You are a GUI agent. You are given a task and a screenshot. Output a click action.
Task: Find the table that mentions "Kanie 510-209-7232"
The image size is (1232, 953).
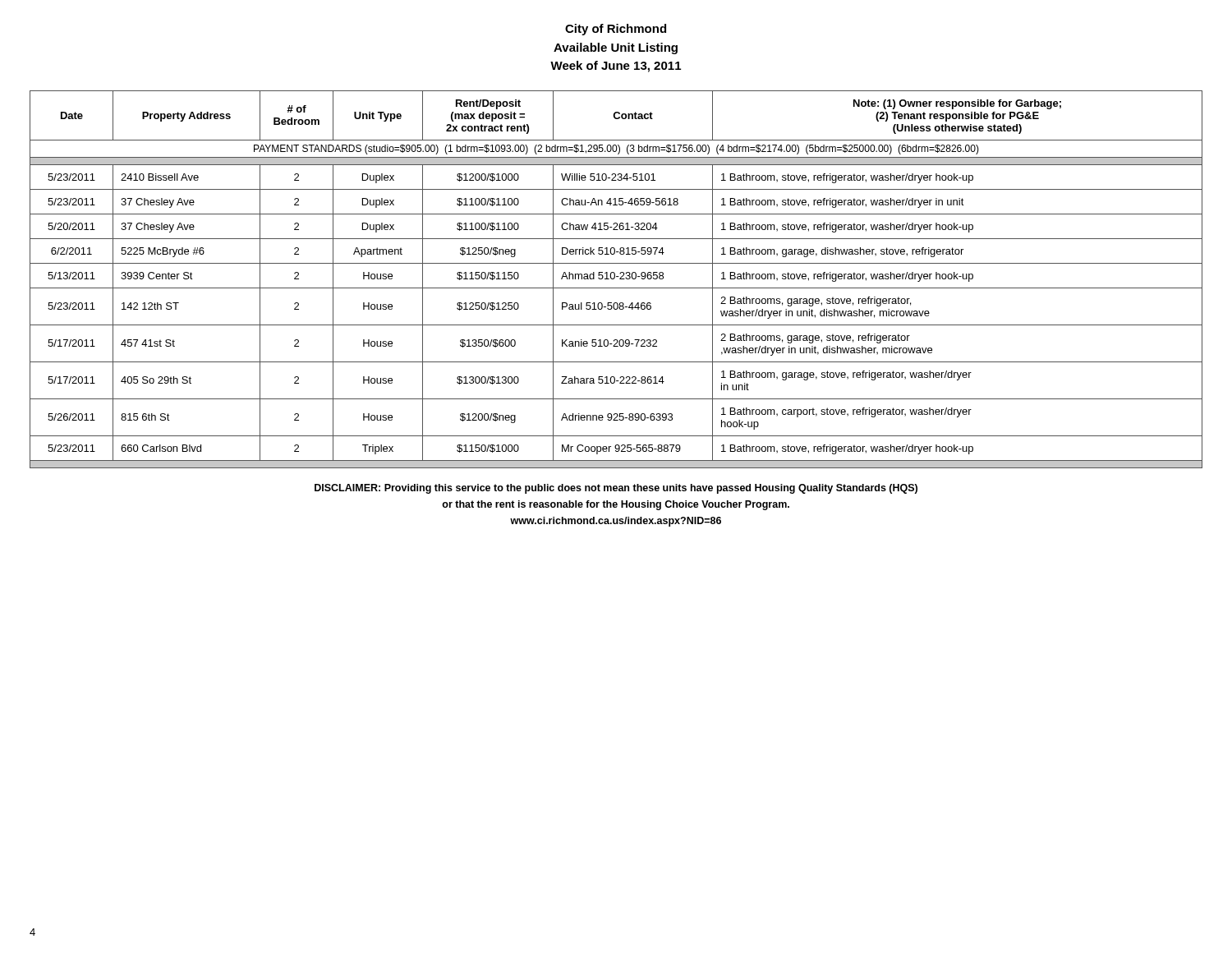point(616,279)
